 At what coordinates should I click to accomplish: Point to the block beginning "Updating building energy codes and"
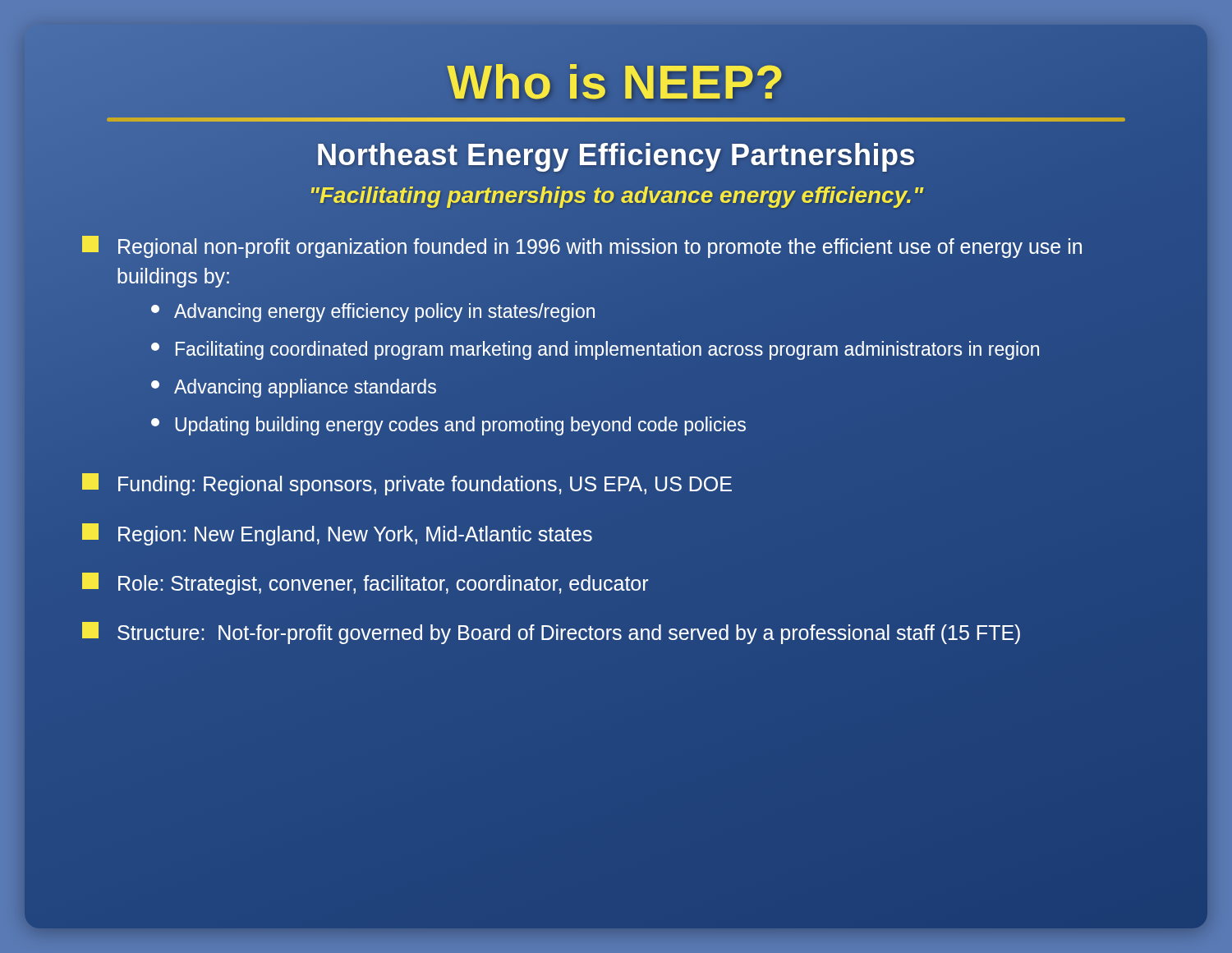pos(646,425)
